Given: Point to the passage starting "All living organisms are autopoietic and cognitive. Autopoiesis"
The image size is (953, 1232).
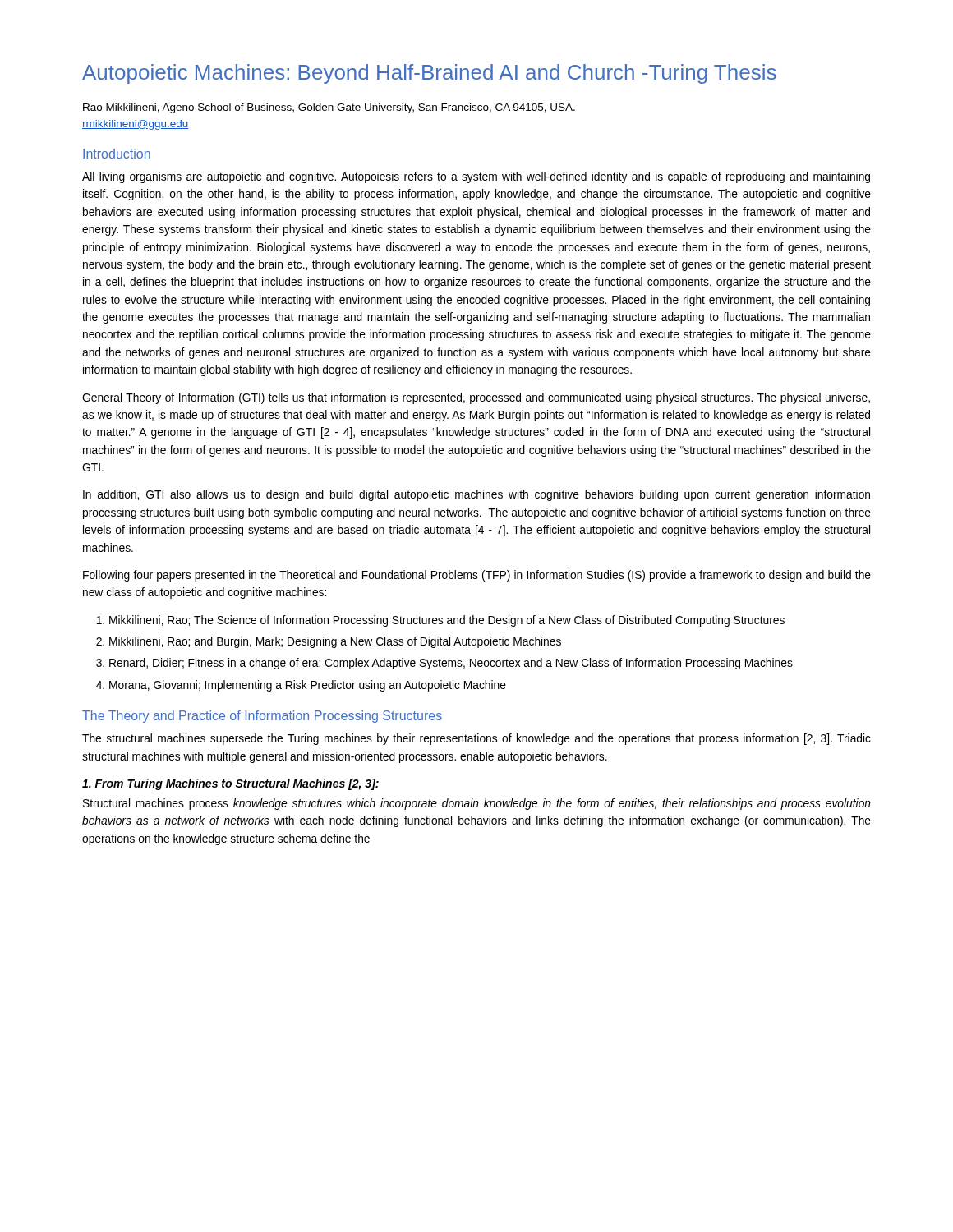Looking at the screenshot, I should [476, 274].
